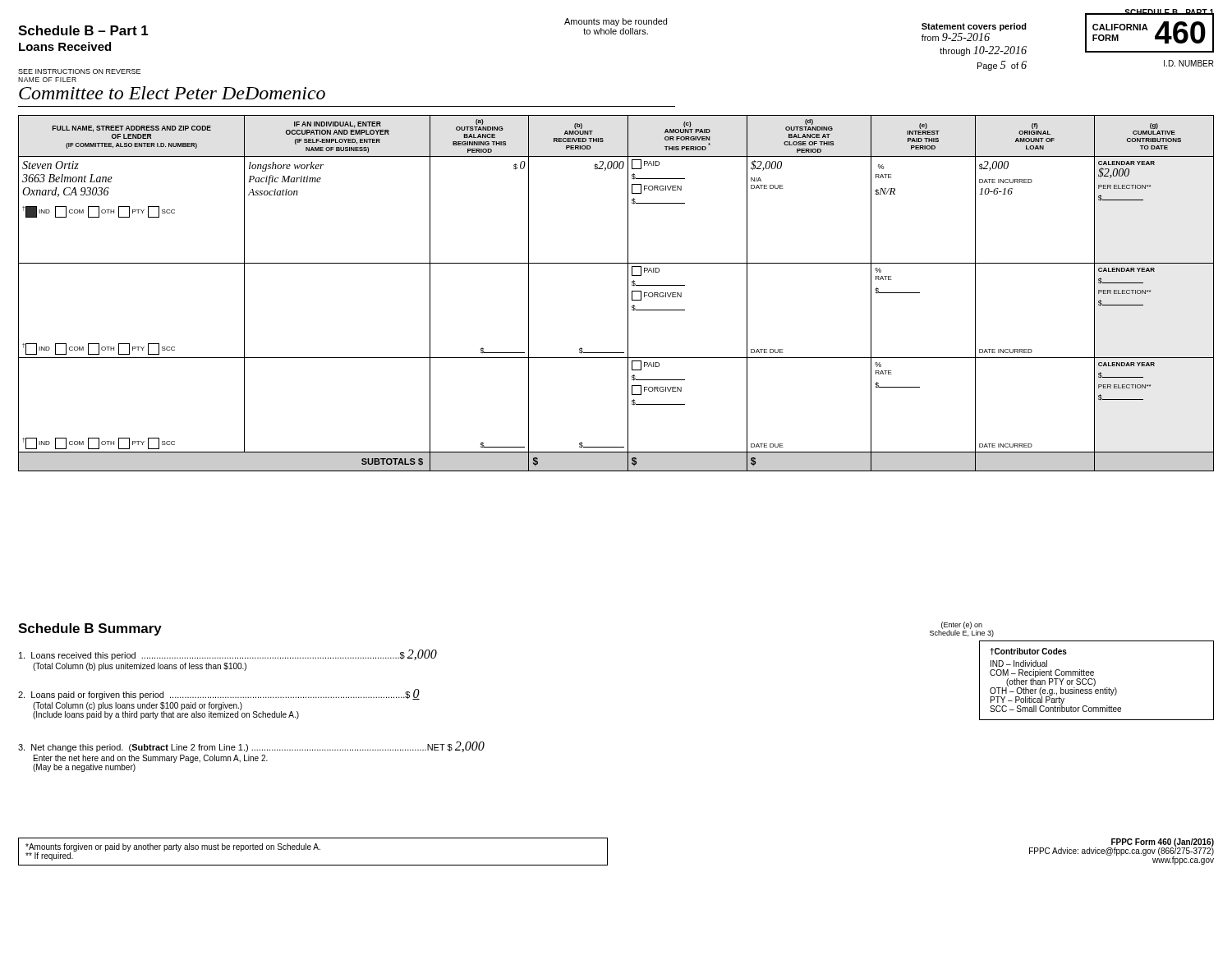Image resolution: width=1232 pixels, height=955 pixels.
Task: Click where it says "Page 5 of 6"
Action: (x=1002, y=65)
